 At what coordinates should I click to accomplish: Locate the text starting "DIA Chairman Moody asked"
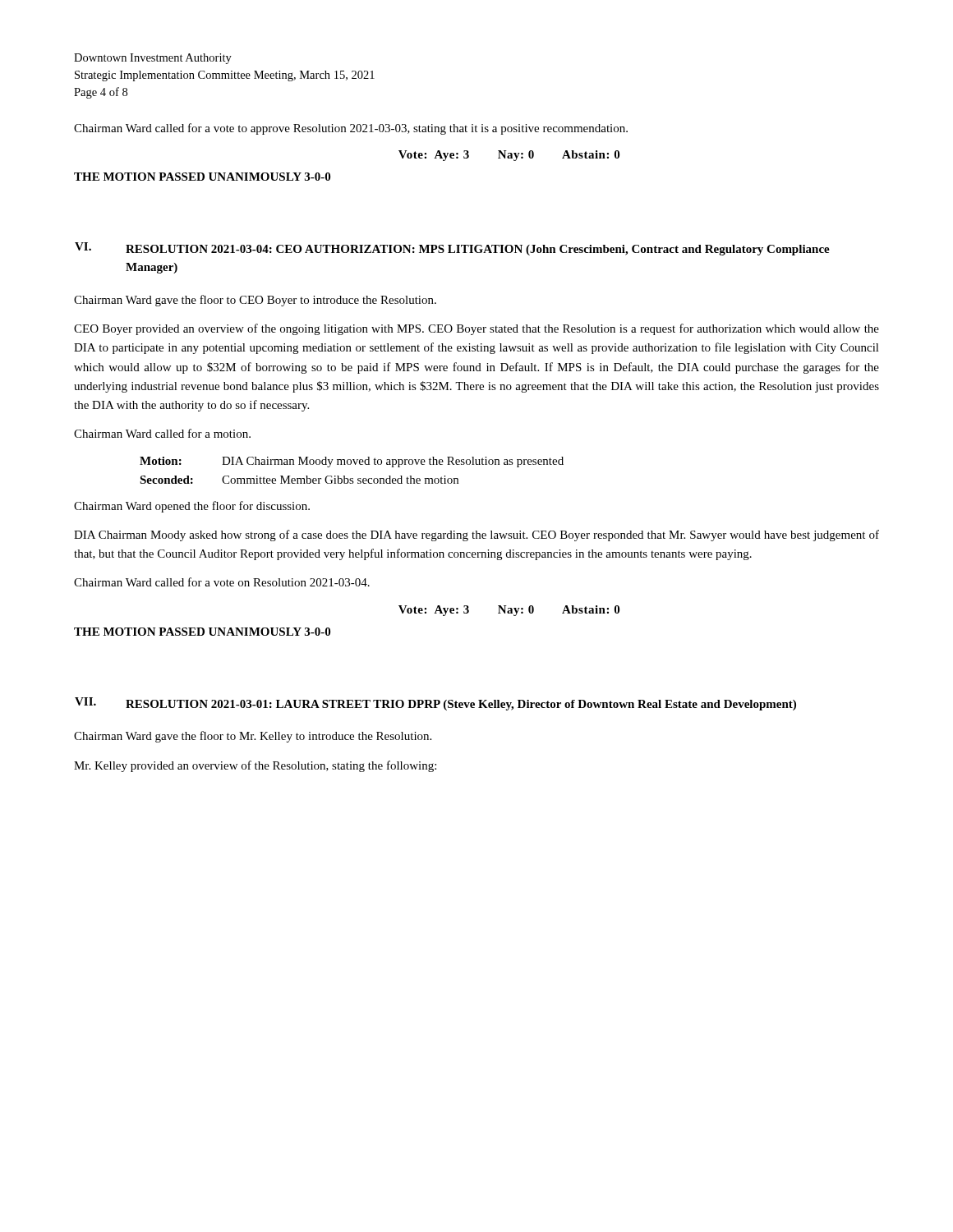tap(476, 544)
